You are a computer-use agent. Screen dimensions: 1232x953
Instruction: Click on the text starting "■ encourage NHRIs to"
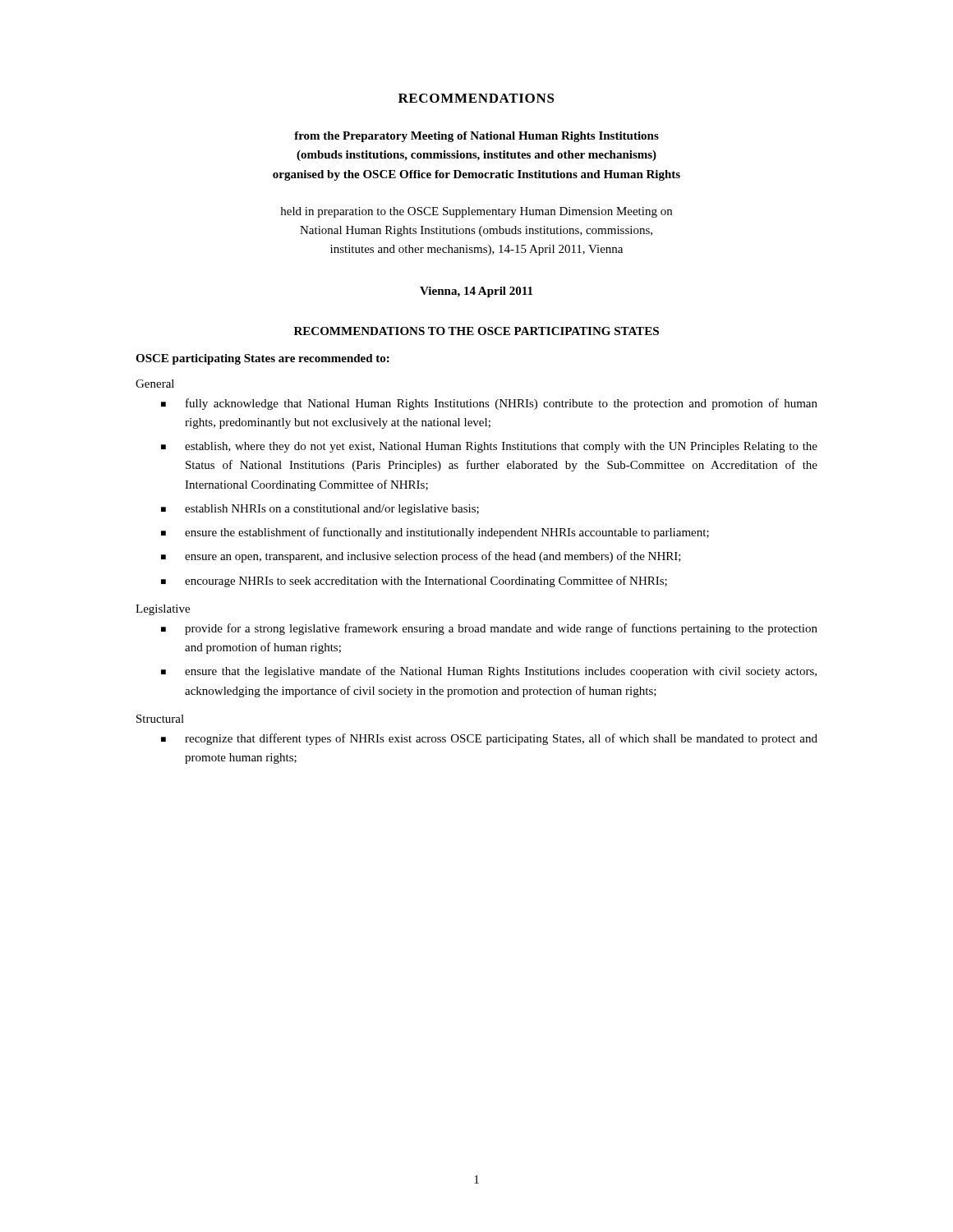(489, 581)
